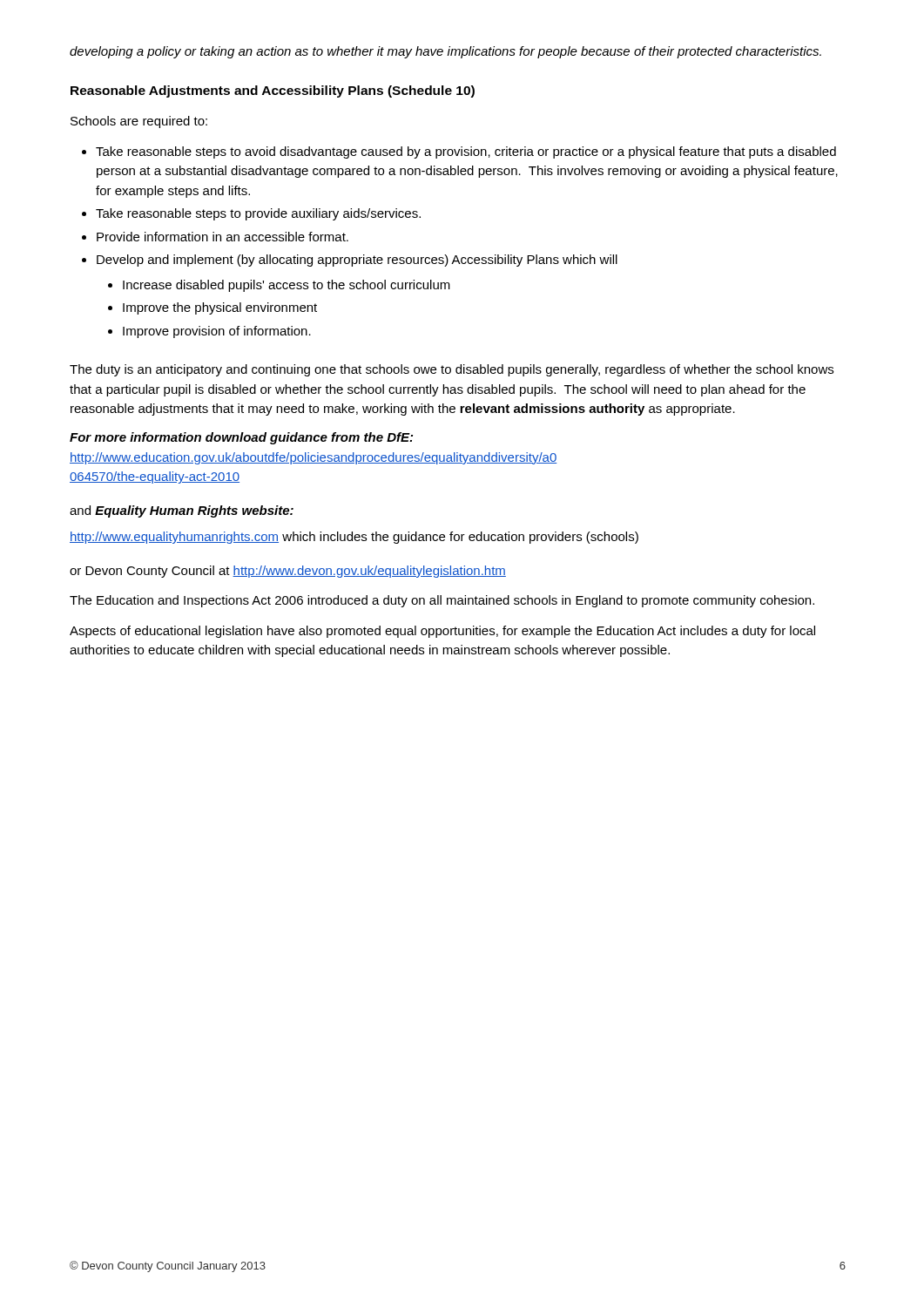Where does it say "Schools are required to:"?
Screen dimensions: 1307x924
point(139,122)
